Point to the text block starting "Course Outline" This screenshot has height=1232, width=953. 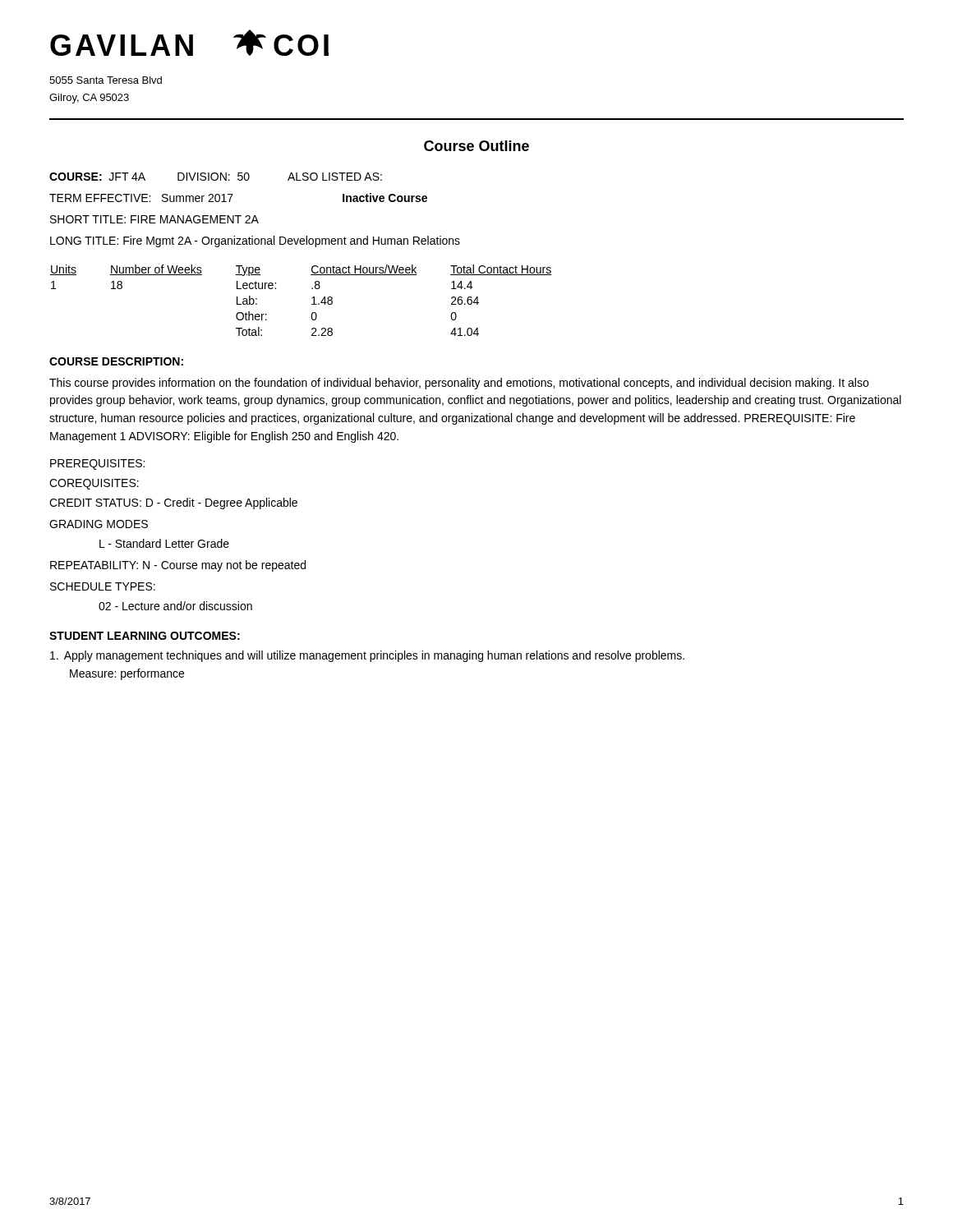pos(476,146)
